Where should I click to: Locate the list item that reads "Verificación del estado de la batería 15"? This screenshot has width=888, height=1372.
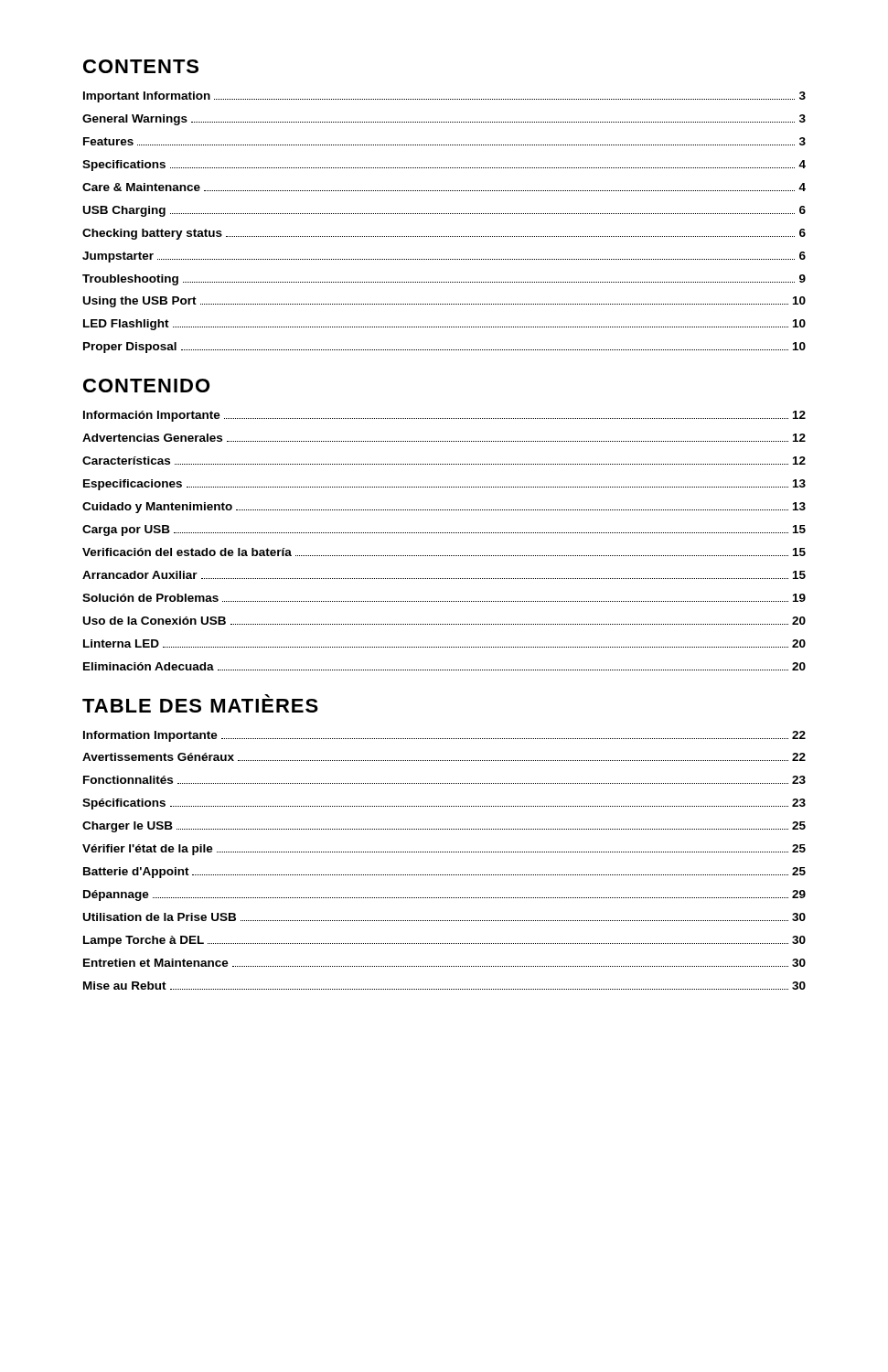(444, 553)
